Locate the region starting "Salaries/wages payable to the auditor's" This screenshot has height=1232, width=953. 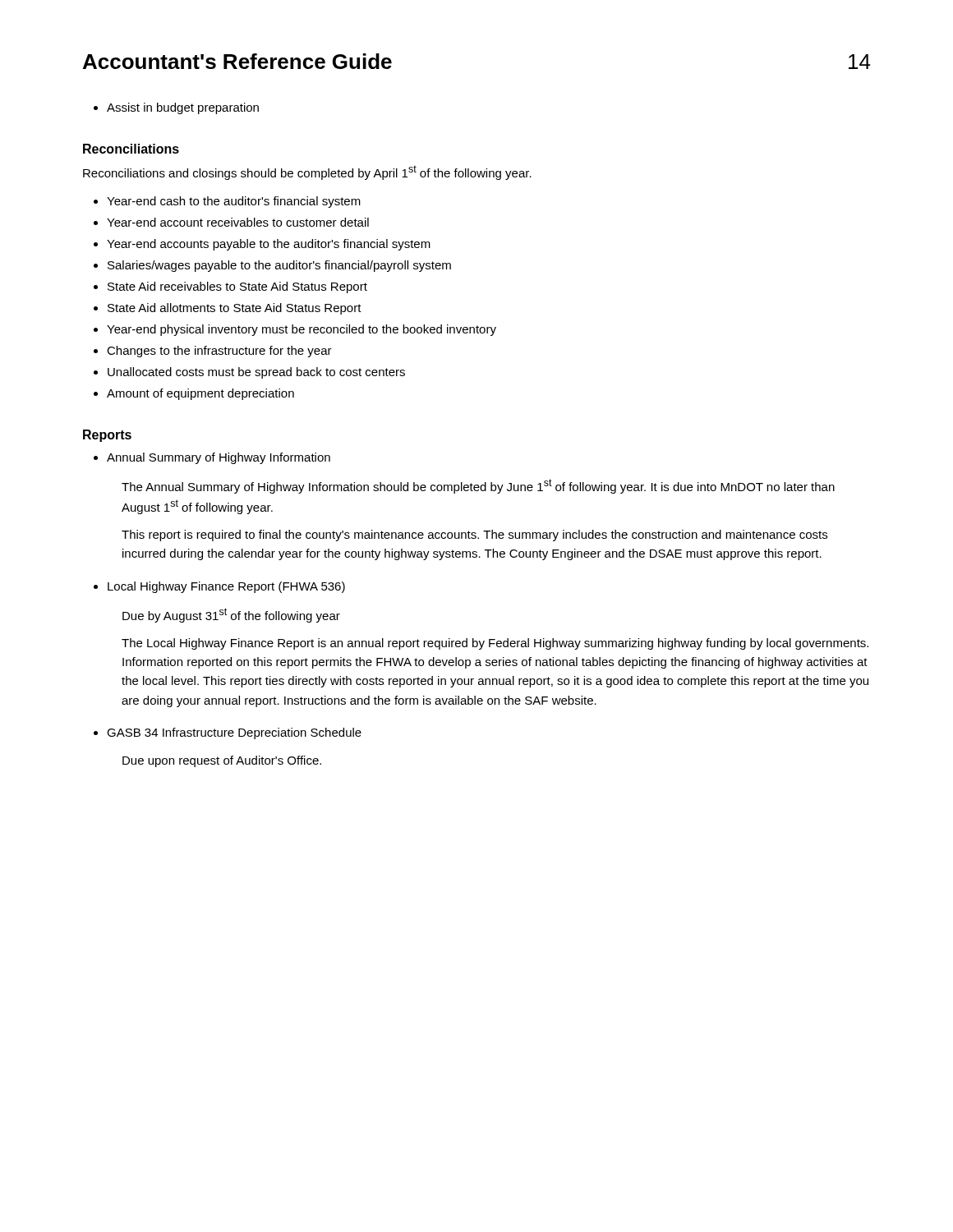click(279, 264)
